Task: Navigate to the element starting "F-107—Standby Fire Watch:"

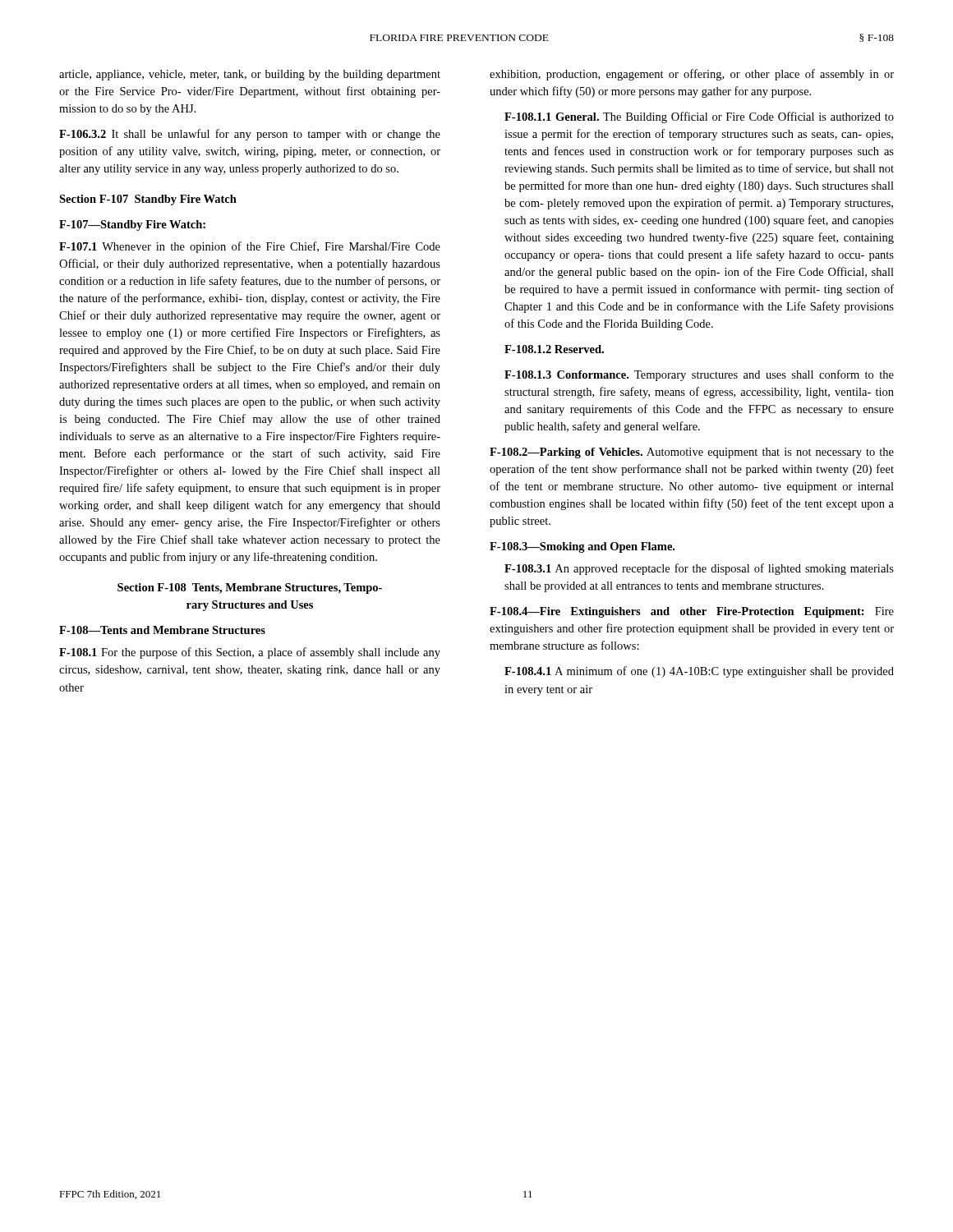Action: coord(133,224)
